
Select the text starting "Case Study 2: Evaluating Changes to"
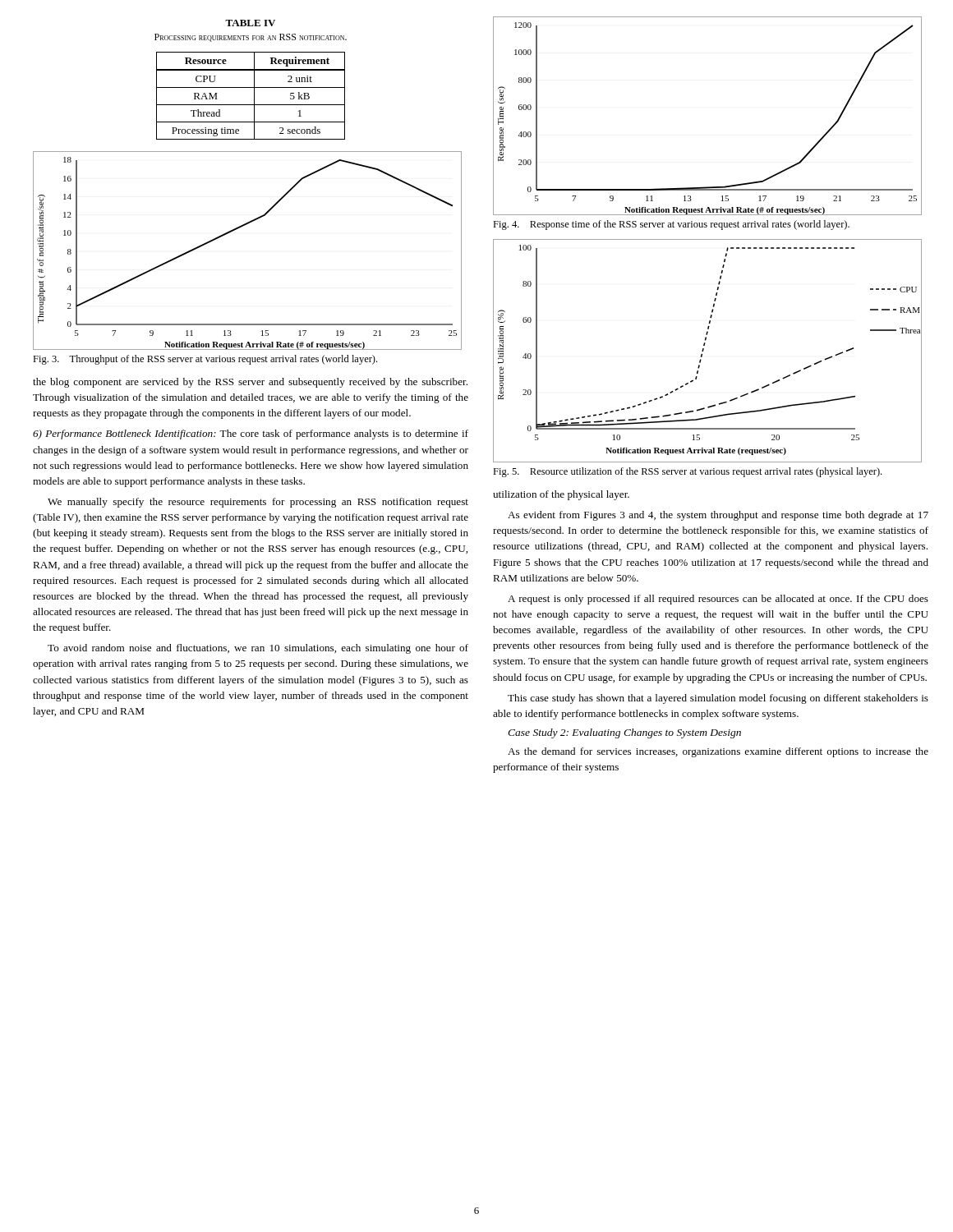625,732
